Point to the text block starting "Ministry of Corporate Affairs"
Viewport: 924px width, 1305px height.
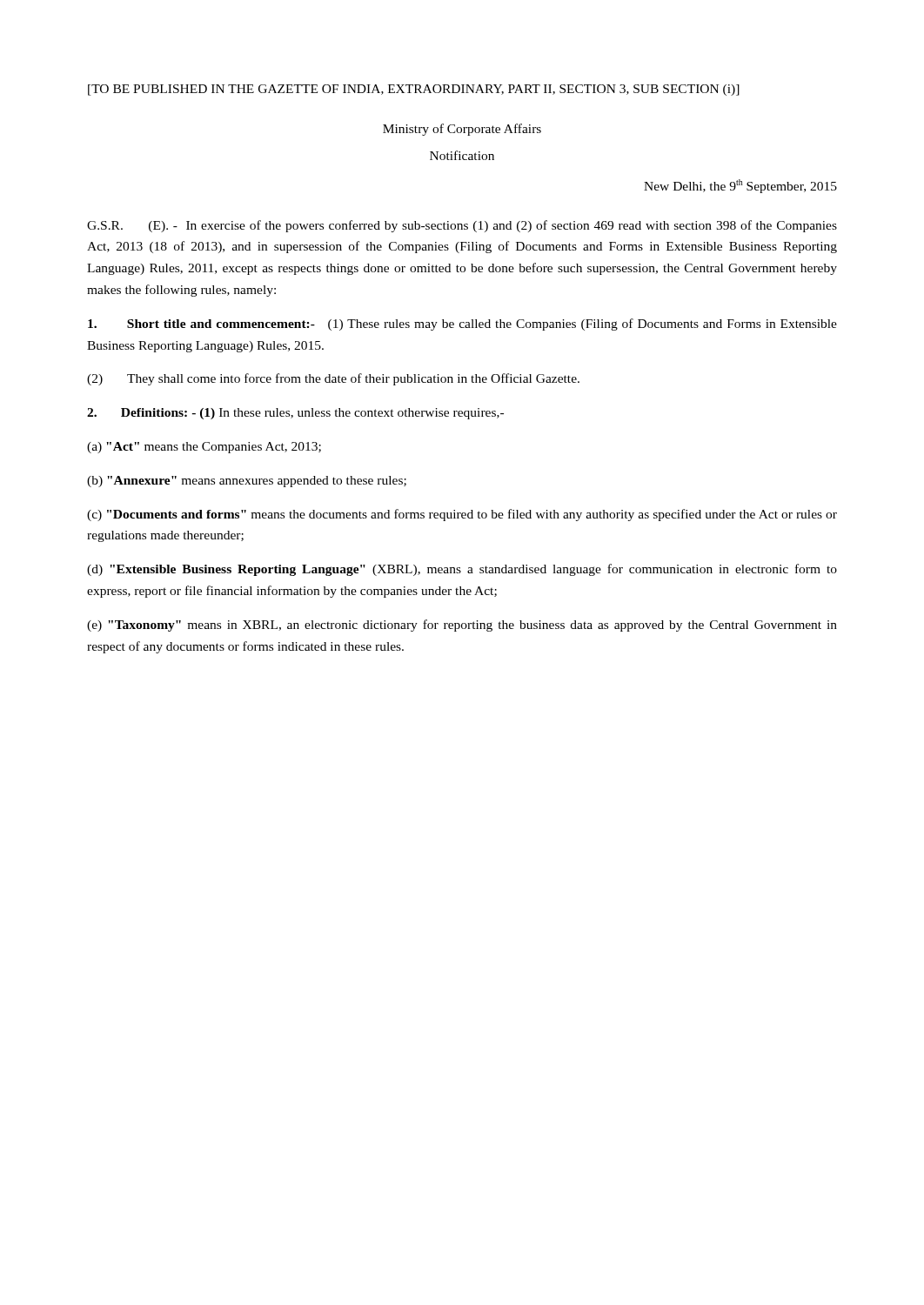462,128
